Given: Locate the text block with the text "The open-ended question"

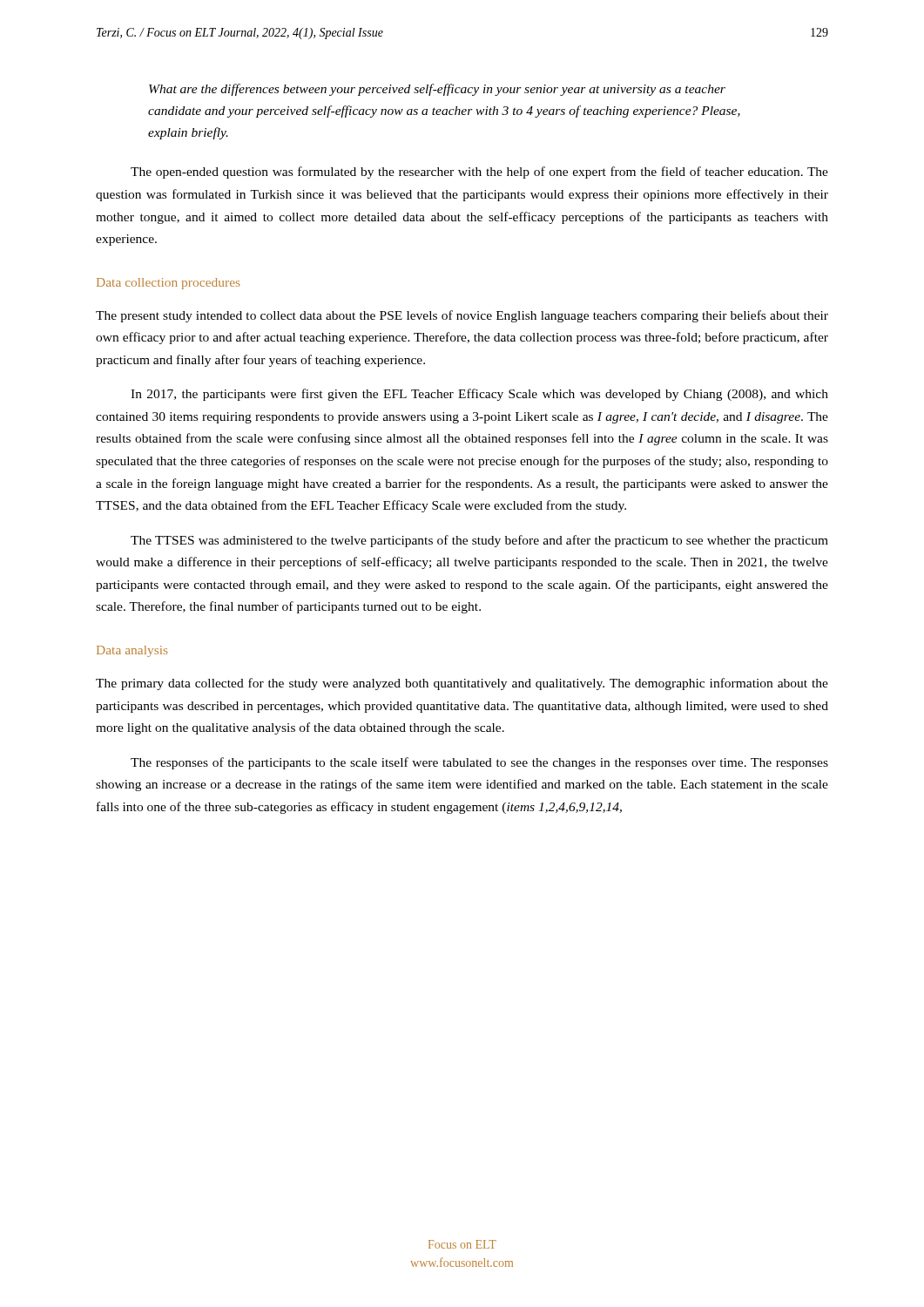Looking at the screenshot, I should pos(462,205).
